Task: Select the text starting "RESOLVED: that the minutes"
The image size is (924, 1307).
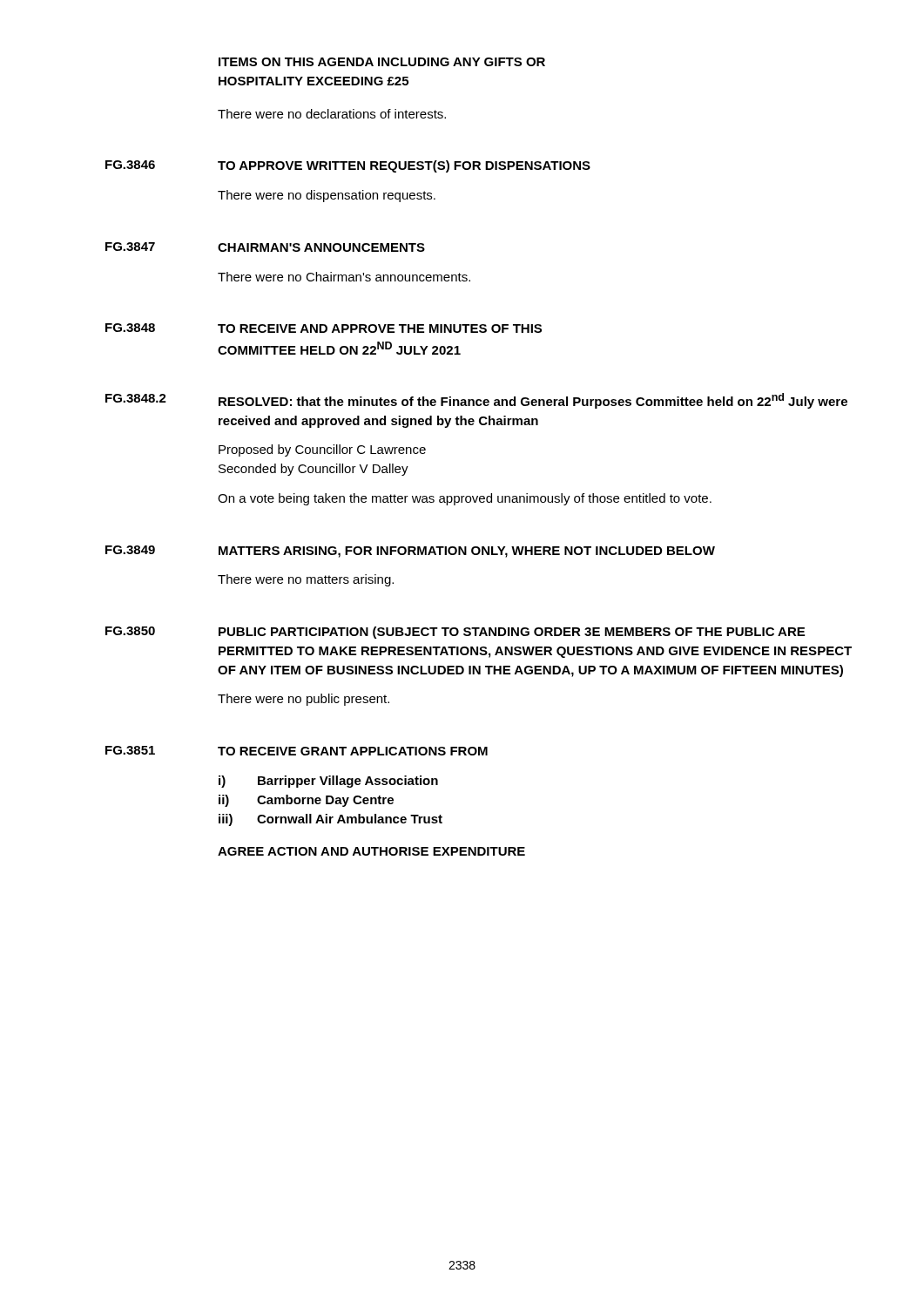Action: 533,409
